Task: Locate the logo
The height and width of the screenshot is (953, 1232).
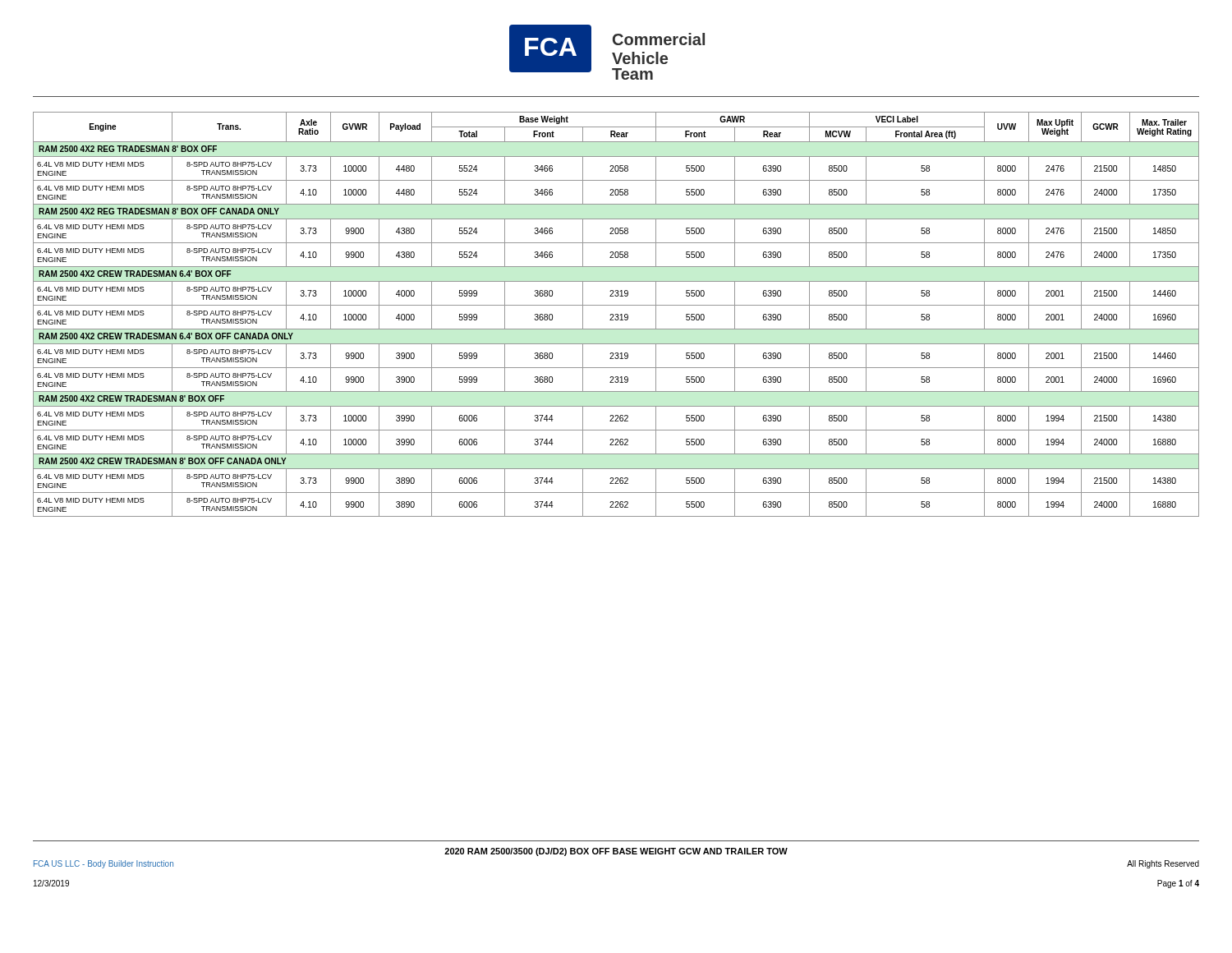Action: pos(616,46)
